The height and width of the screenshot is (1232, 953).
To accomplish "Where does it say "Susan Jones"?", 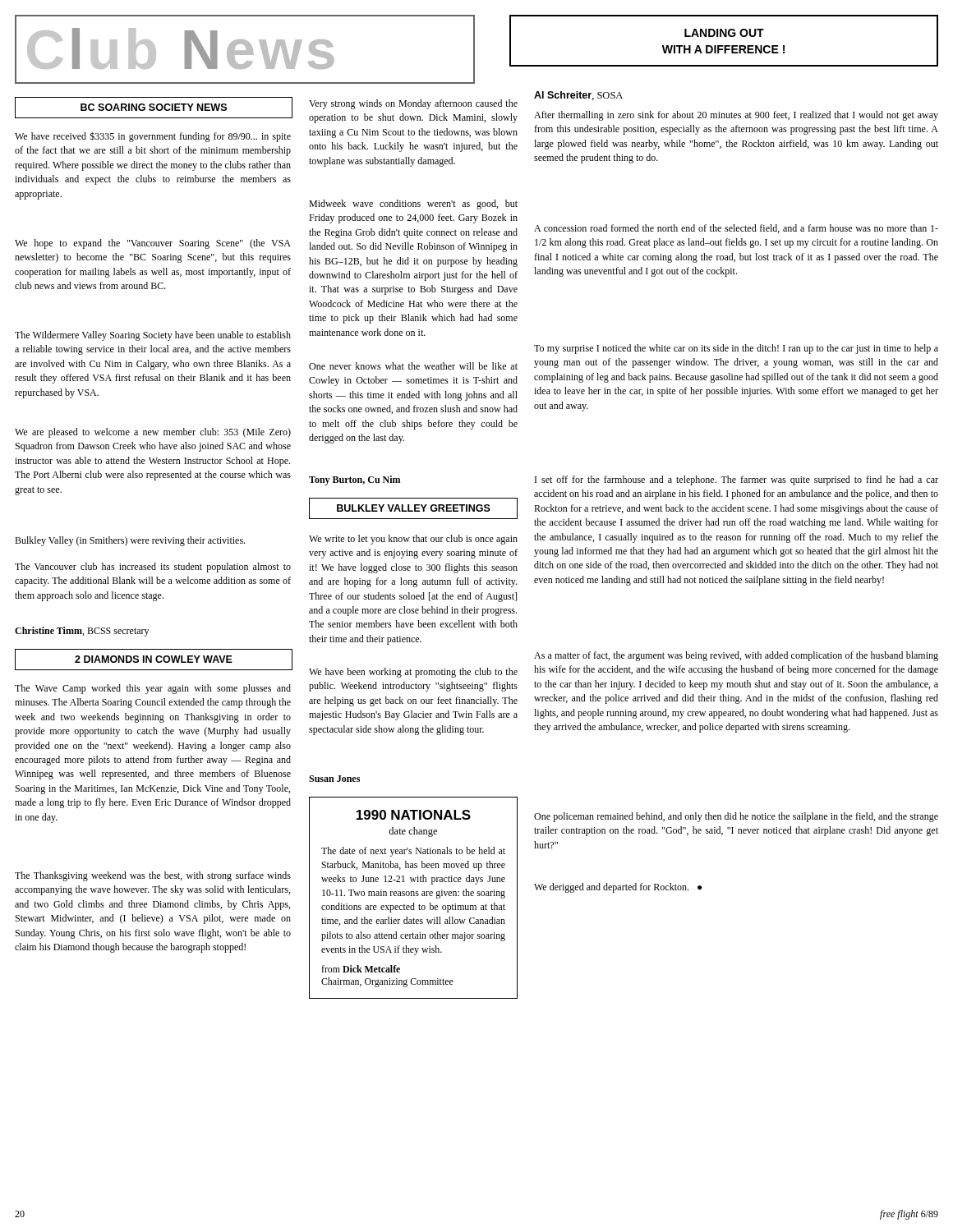I will [x=335, y=779].
